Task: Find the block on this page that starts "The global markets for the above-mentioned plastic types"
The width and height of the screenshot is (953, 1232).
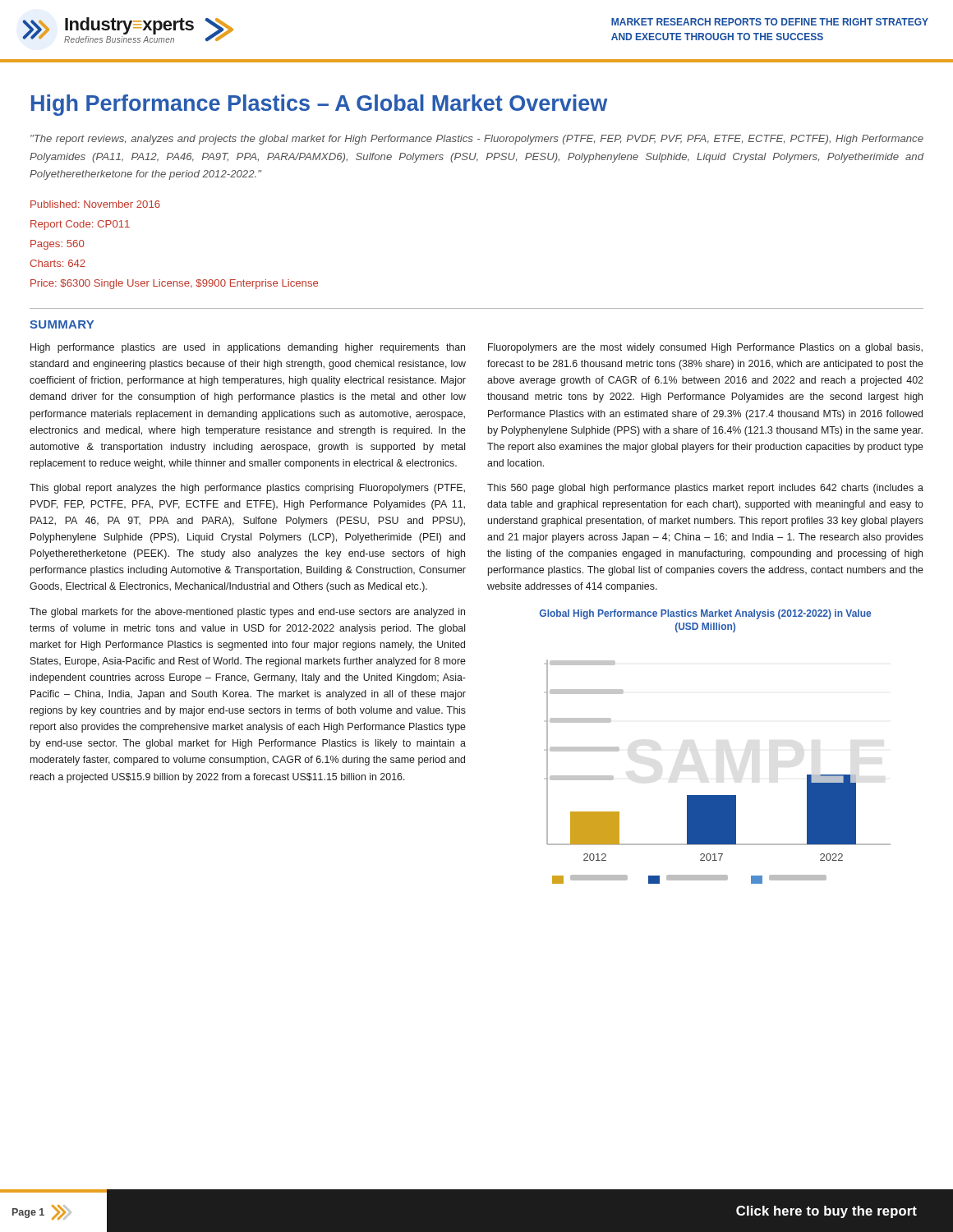Action: pyautogui.click(x=248, y=694)
